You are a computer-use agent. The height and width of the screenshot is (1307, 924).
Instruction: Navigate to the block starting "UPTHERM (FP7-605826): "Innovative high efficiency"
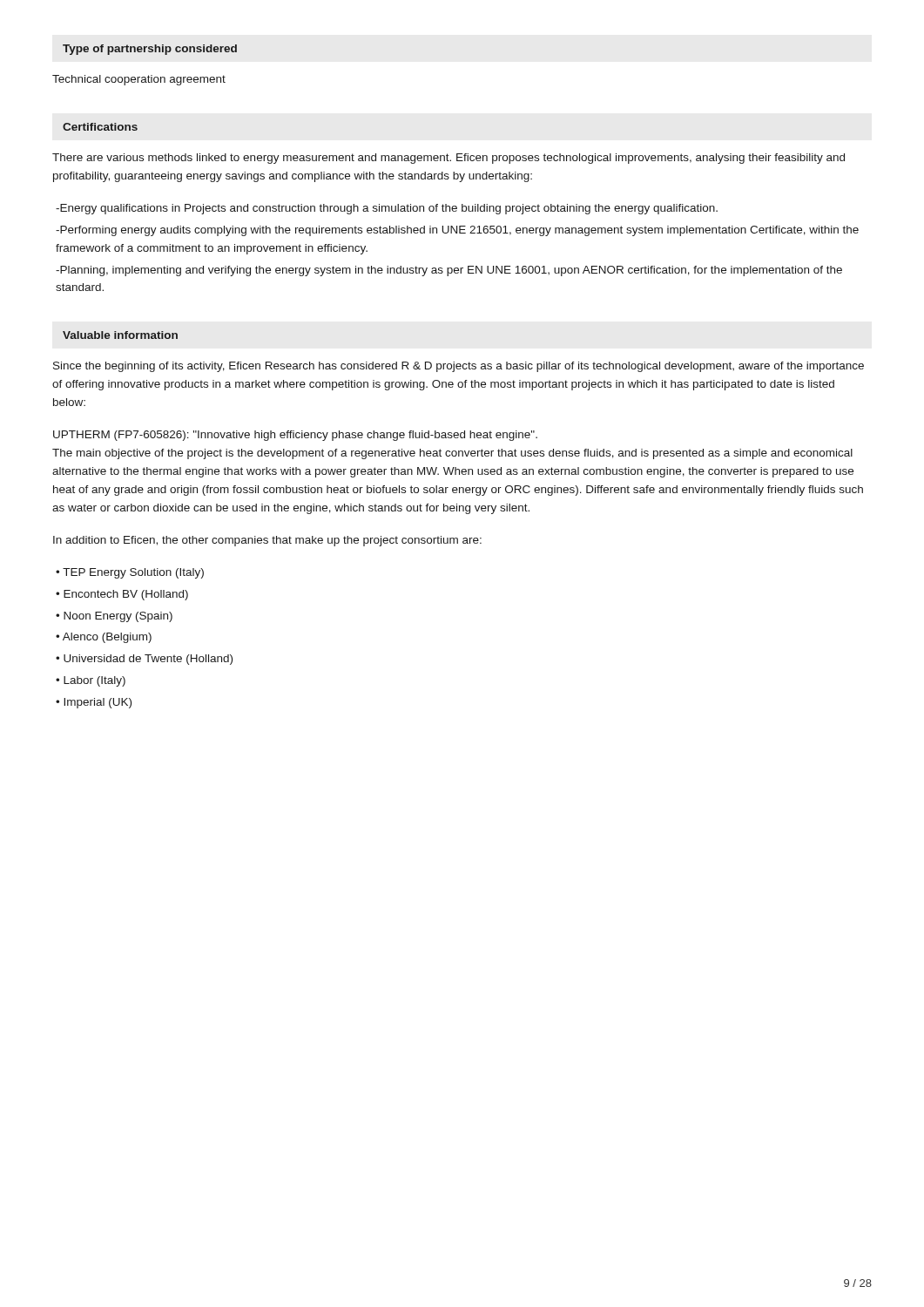[458, 471]
